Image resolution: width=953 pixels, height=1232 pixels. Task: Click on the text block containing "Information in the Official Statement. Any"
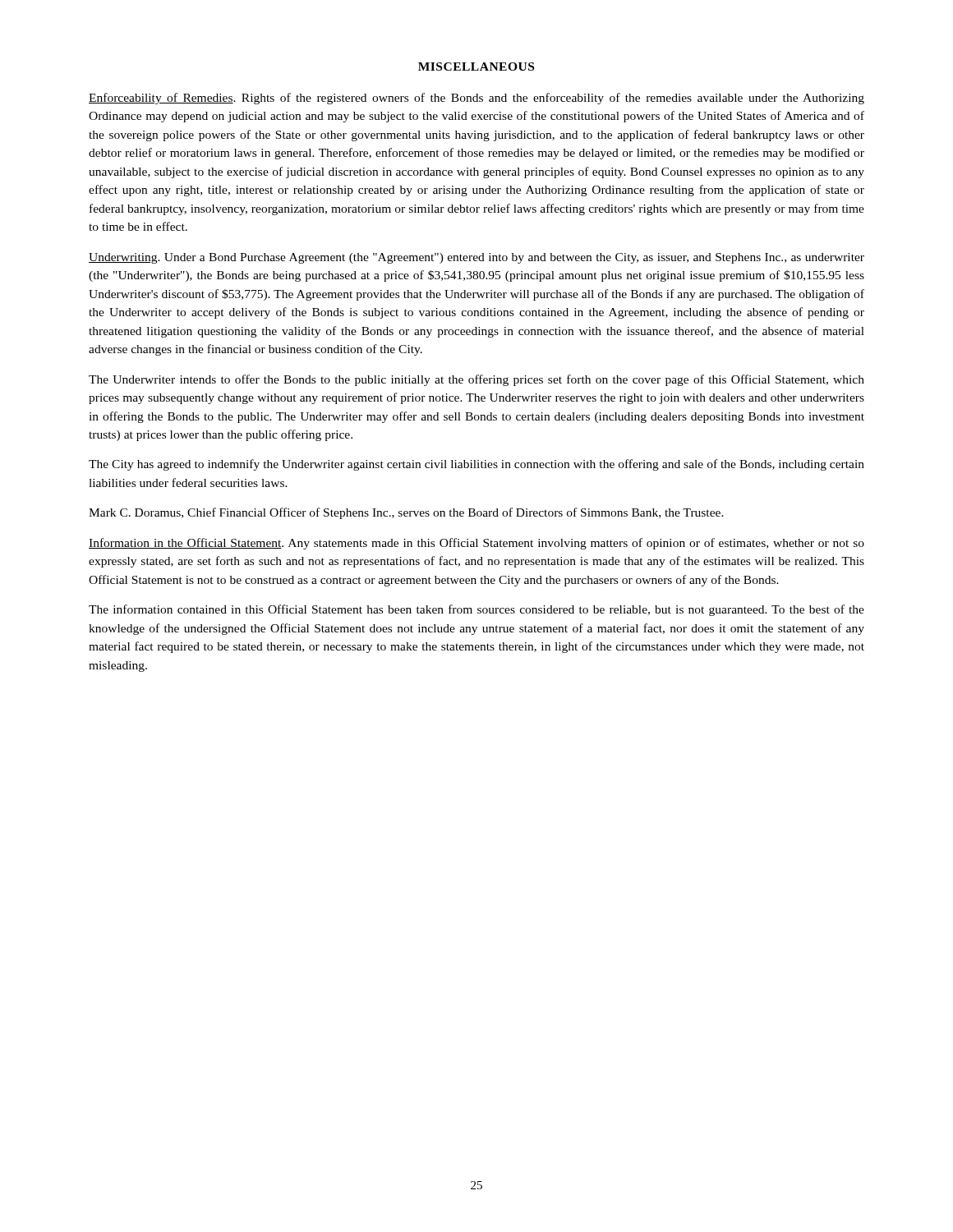(x=476, y=561)
